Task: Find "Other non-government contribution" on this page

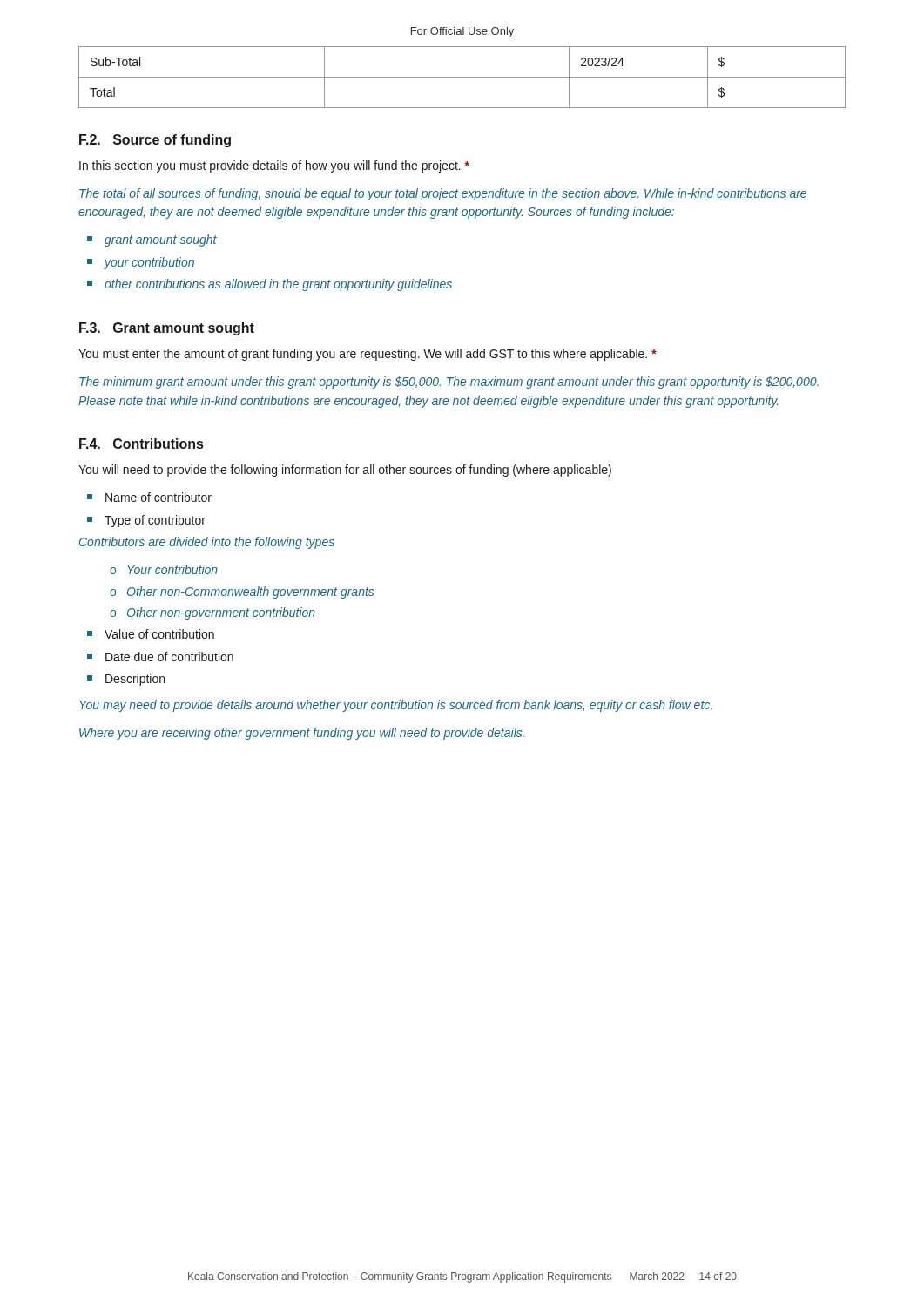Action: tap(221, 613)
